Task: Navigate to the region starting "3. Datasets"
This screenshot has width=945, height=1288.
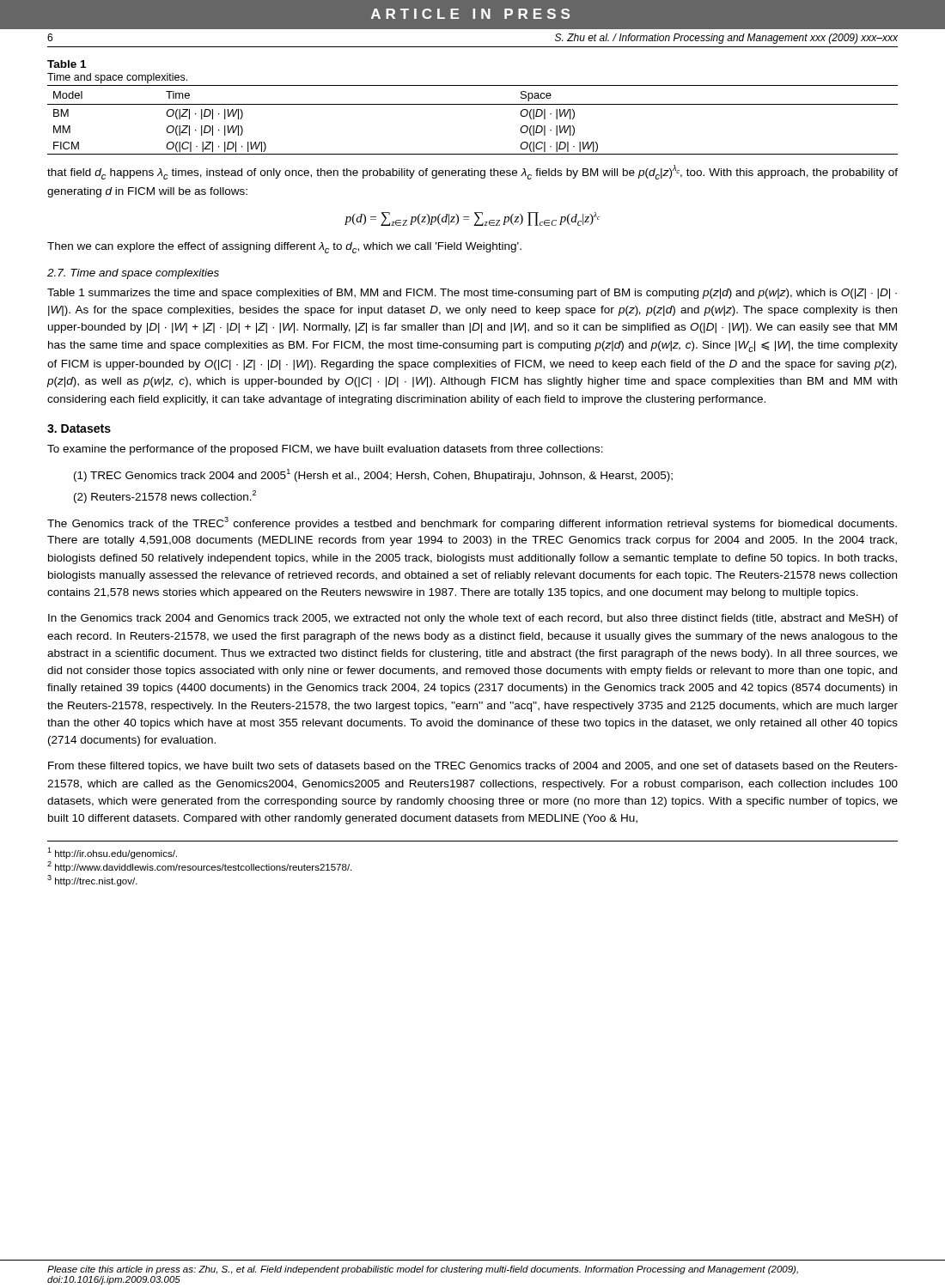Action: 79,428
